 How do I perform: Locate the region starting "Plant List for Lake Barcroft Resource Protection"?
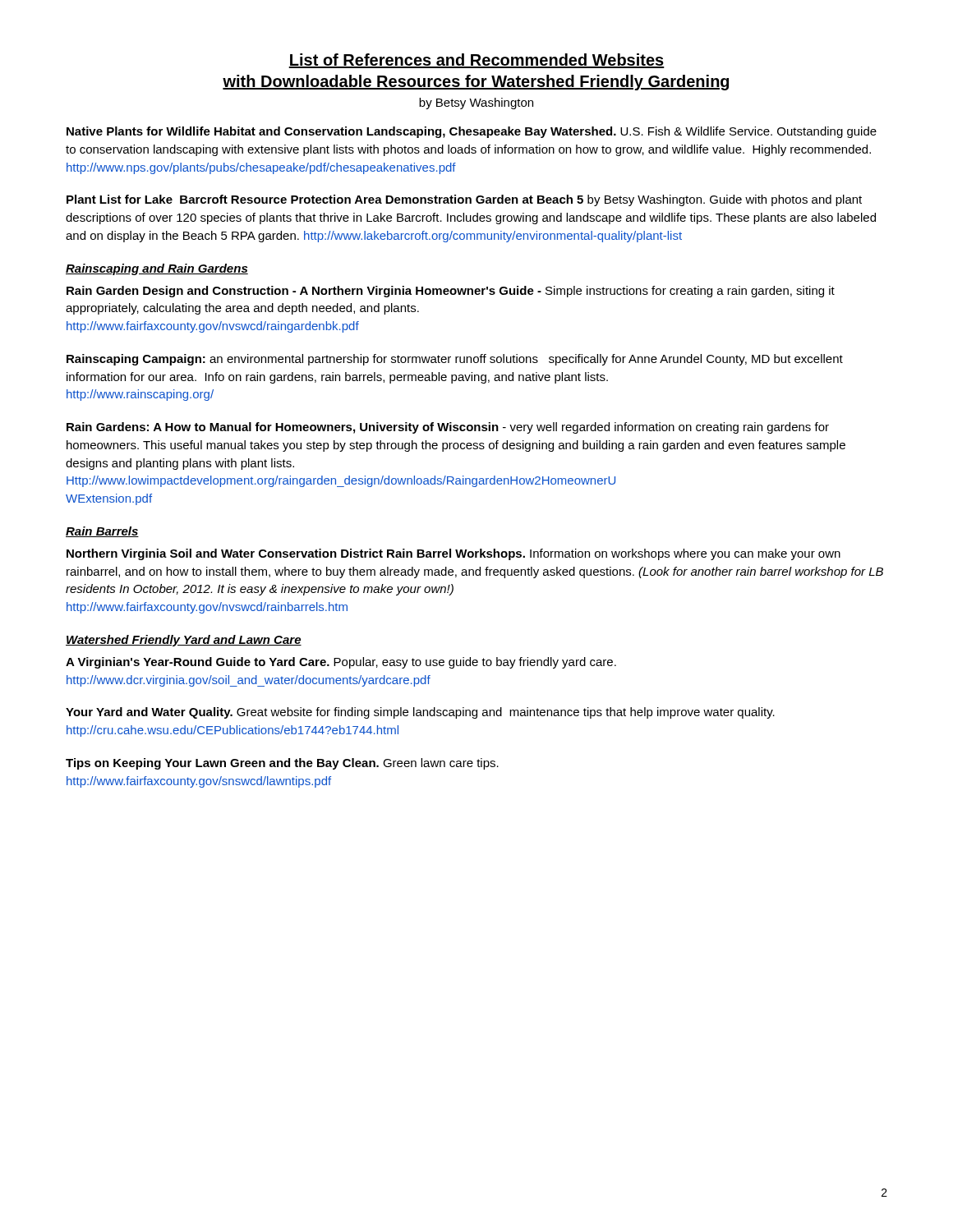point(471,217)
